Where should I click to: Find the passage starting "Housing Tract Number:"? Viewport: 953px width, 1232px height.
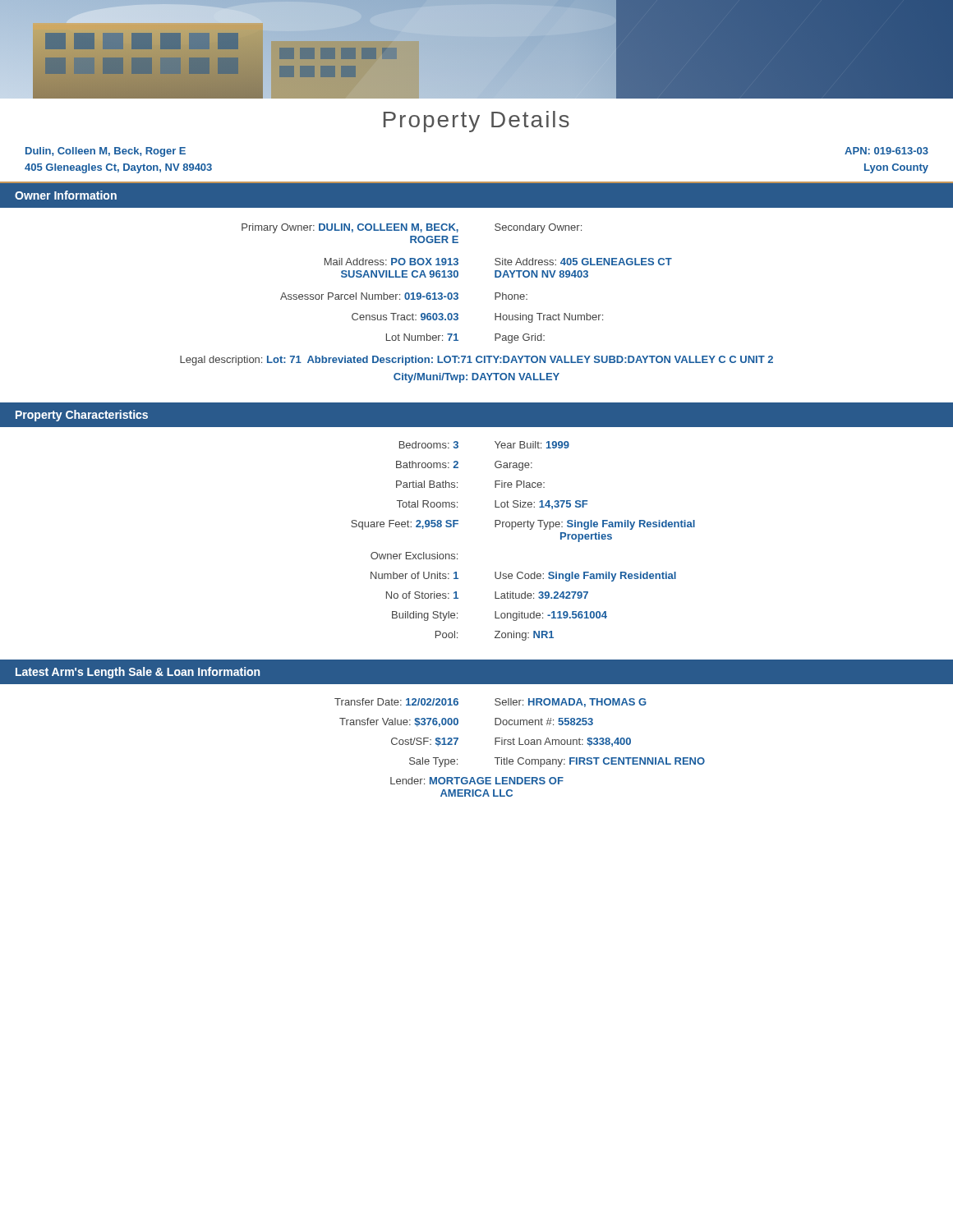[549, 317]
